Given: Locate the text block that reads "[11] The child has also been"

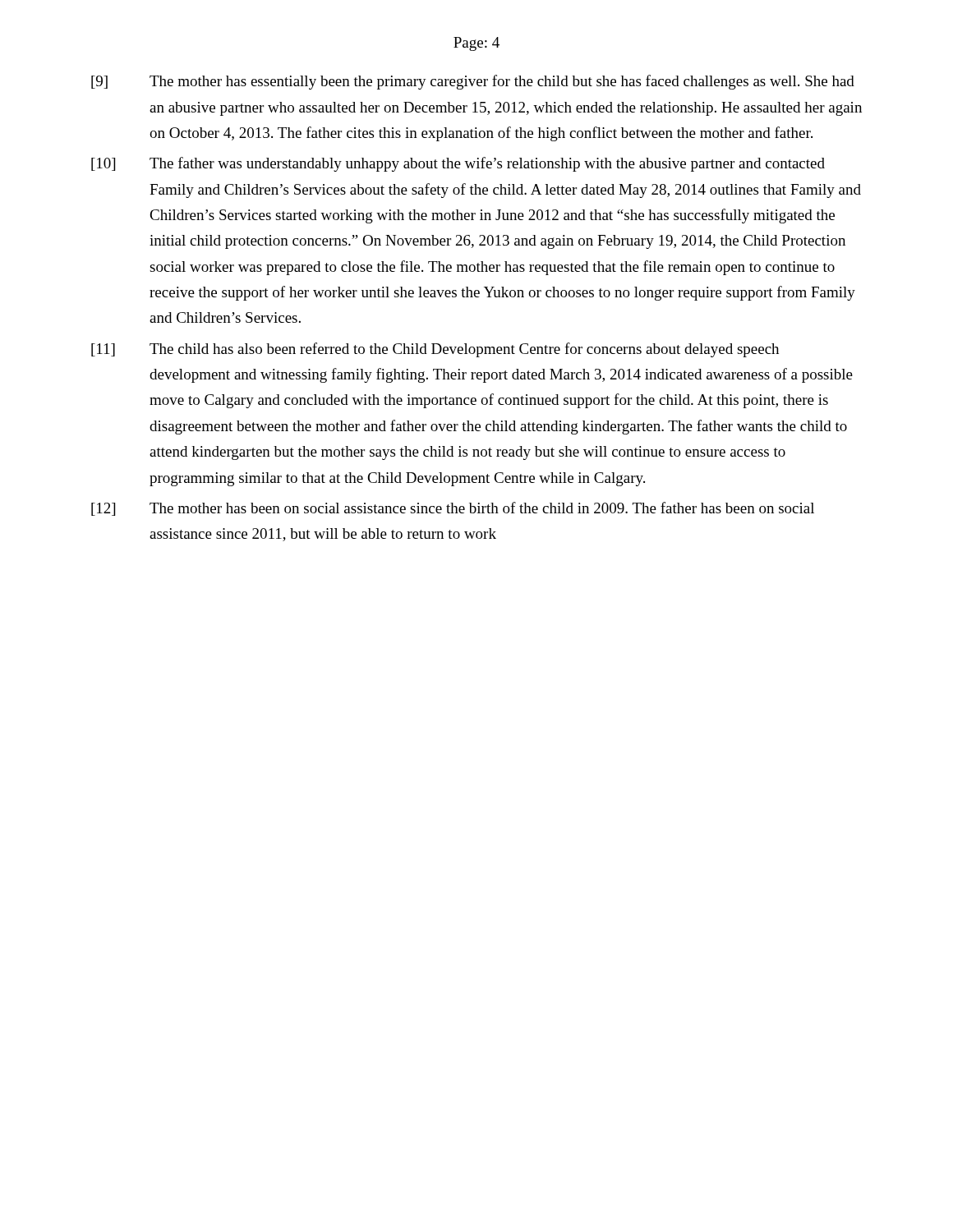Looking at the screenshot, I should [476, 413].
